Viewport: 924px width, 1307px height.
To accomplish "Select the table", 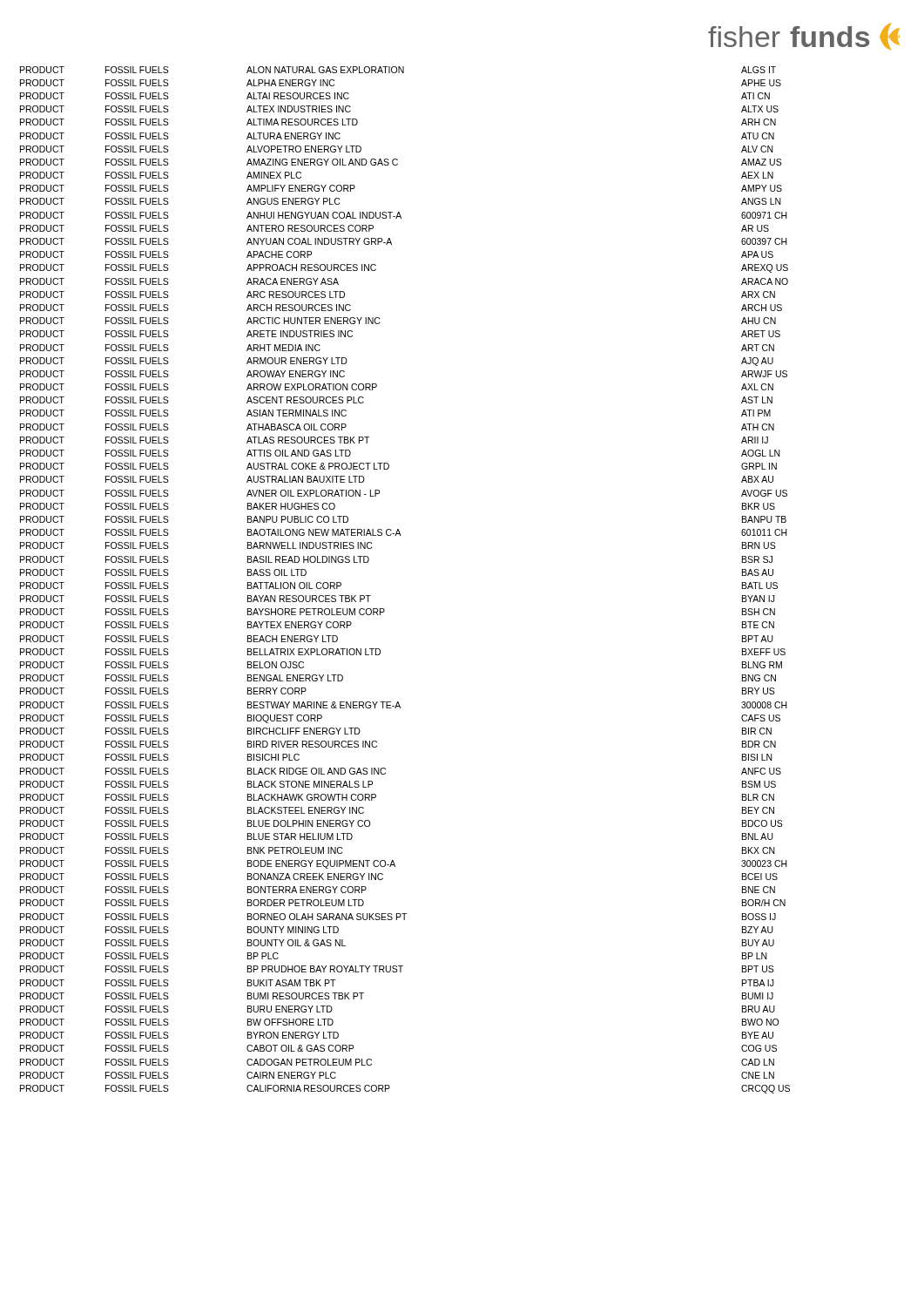I will [x=462, y=579].
